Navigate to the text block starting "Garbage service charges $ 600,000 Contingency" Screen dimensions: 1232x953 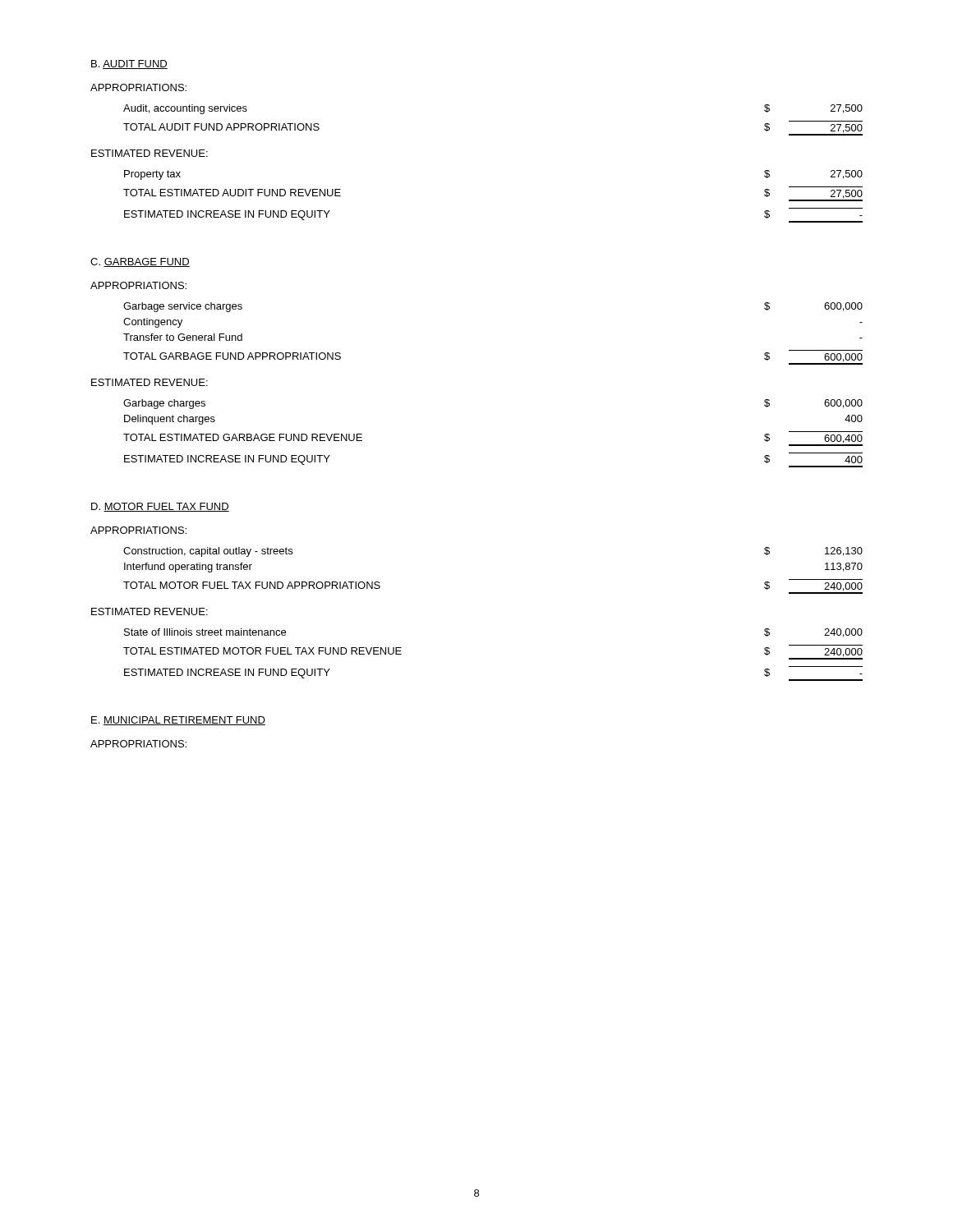click(184, 307)
